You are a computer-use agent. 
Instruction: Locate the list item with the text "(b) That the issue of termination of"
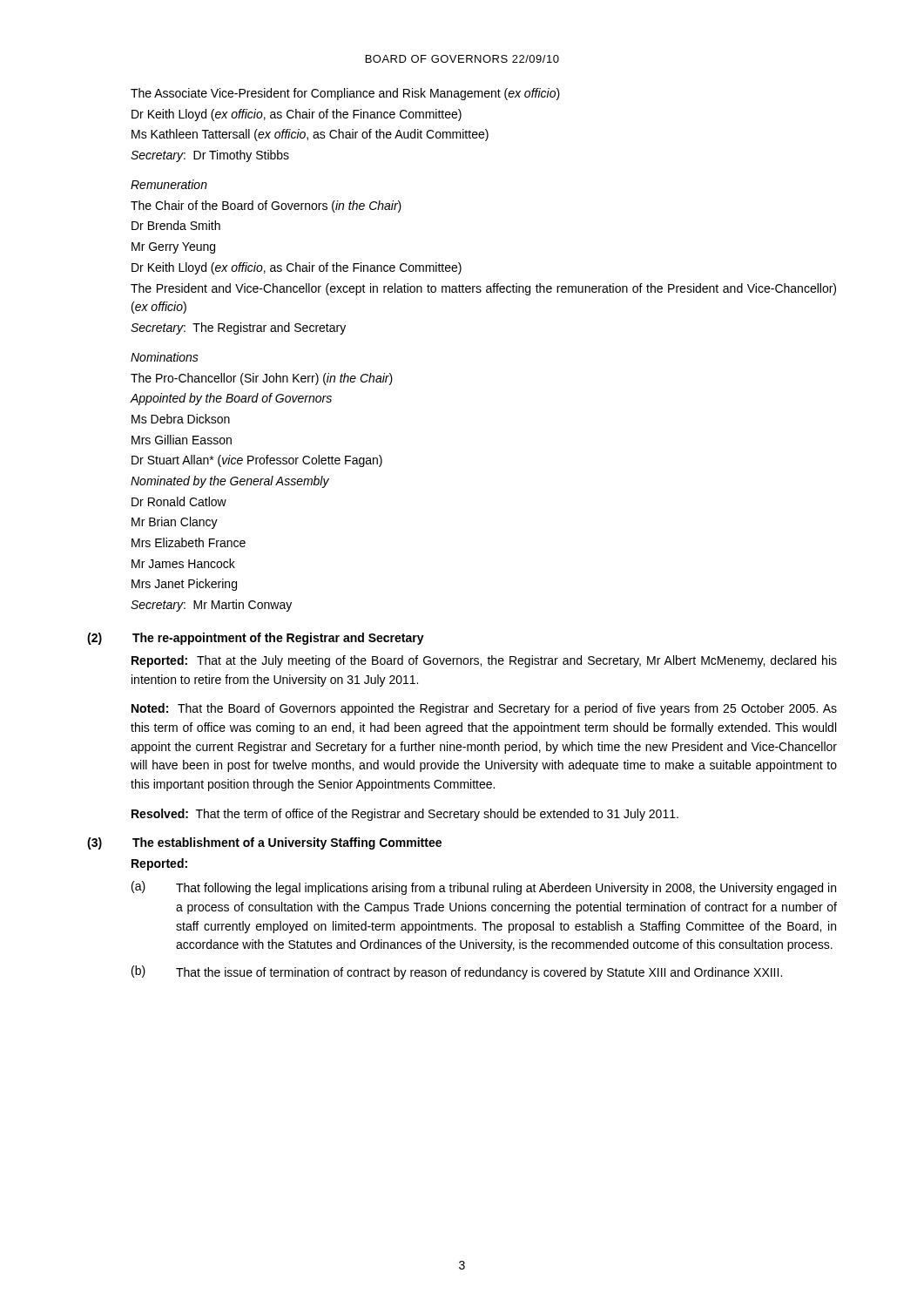coord(457,973)
